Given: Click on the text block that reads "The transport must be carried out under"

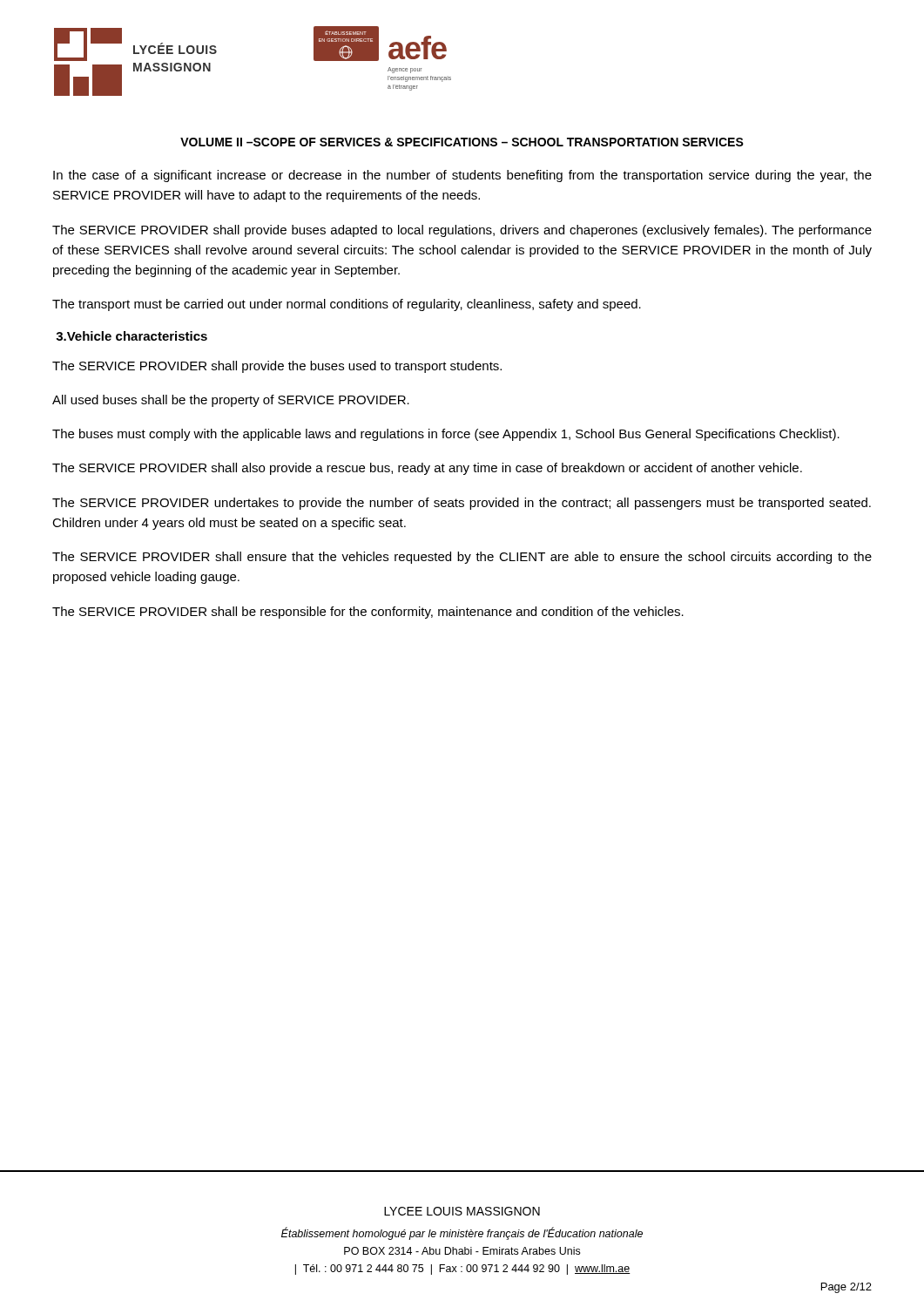Looking at the screenshot, I should coord(347,304).
